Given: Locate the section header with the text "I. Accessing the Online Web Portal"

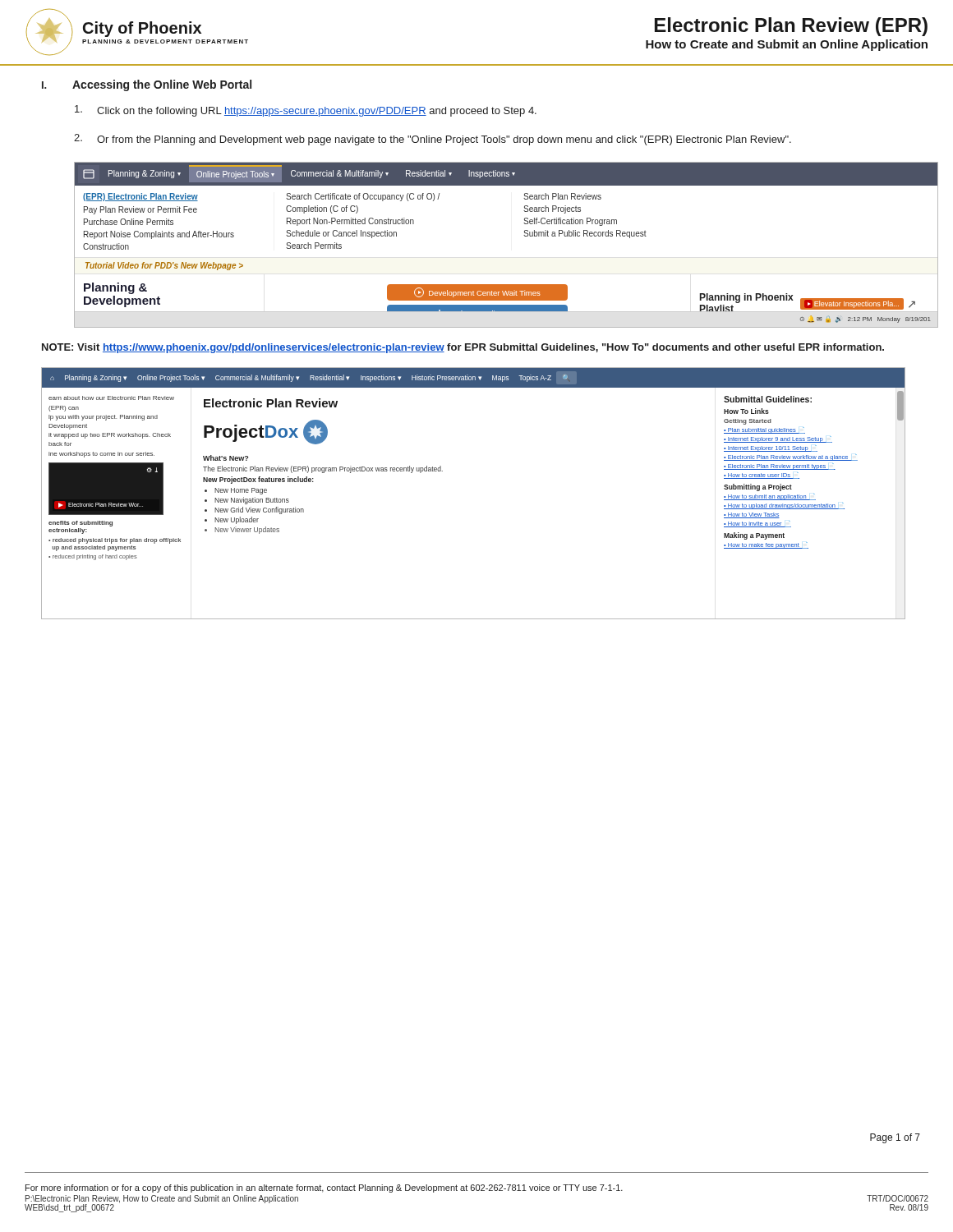Looking at the screenshot, I should (147, 85).
